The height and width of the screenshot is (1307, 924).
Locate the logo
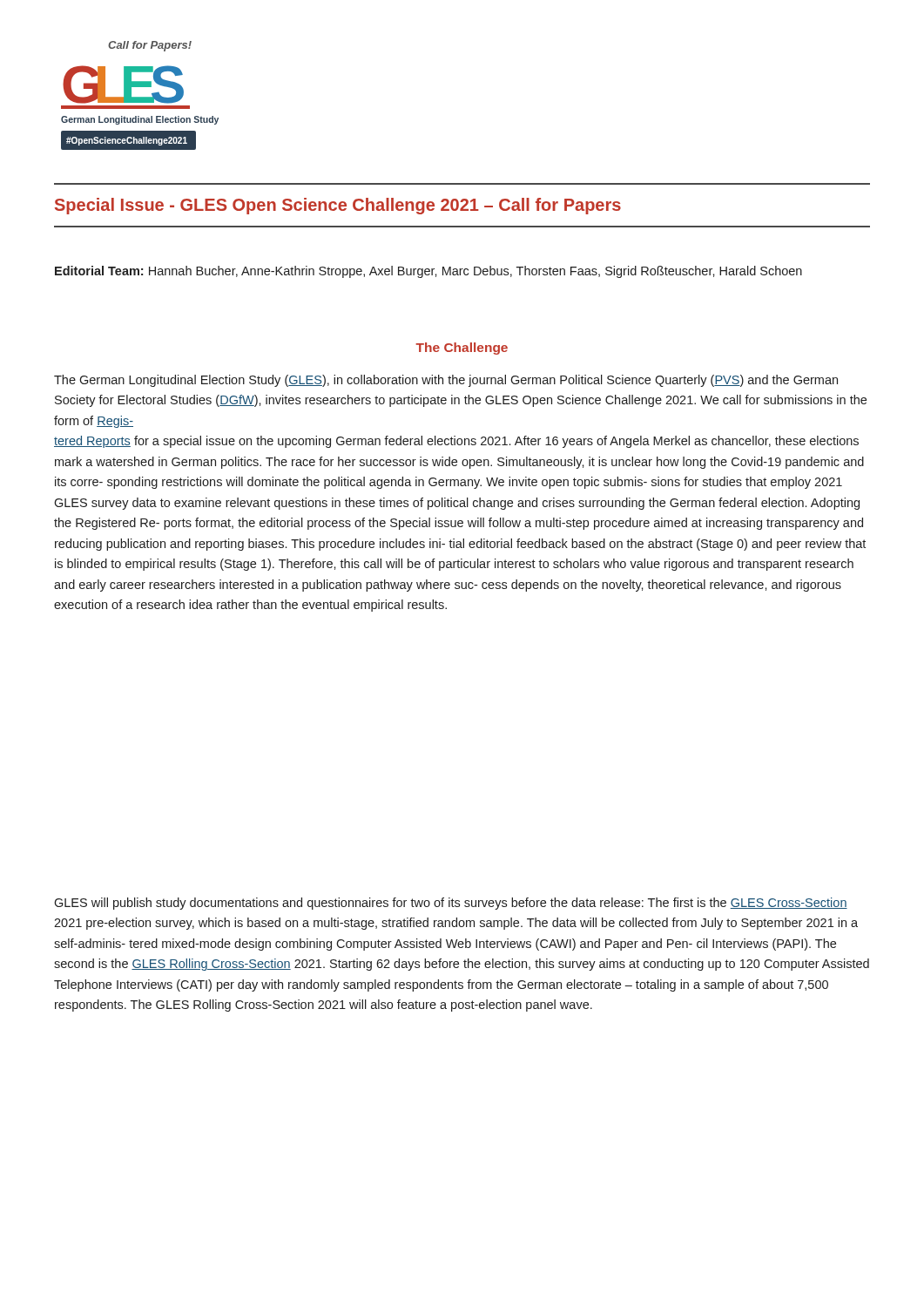click(x=141, y=102)
